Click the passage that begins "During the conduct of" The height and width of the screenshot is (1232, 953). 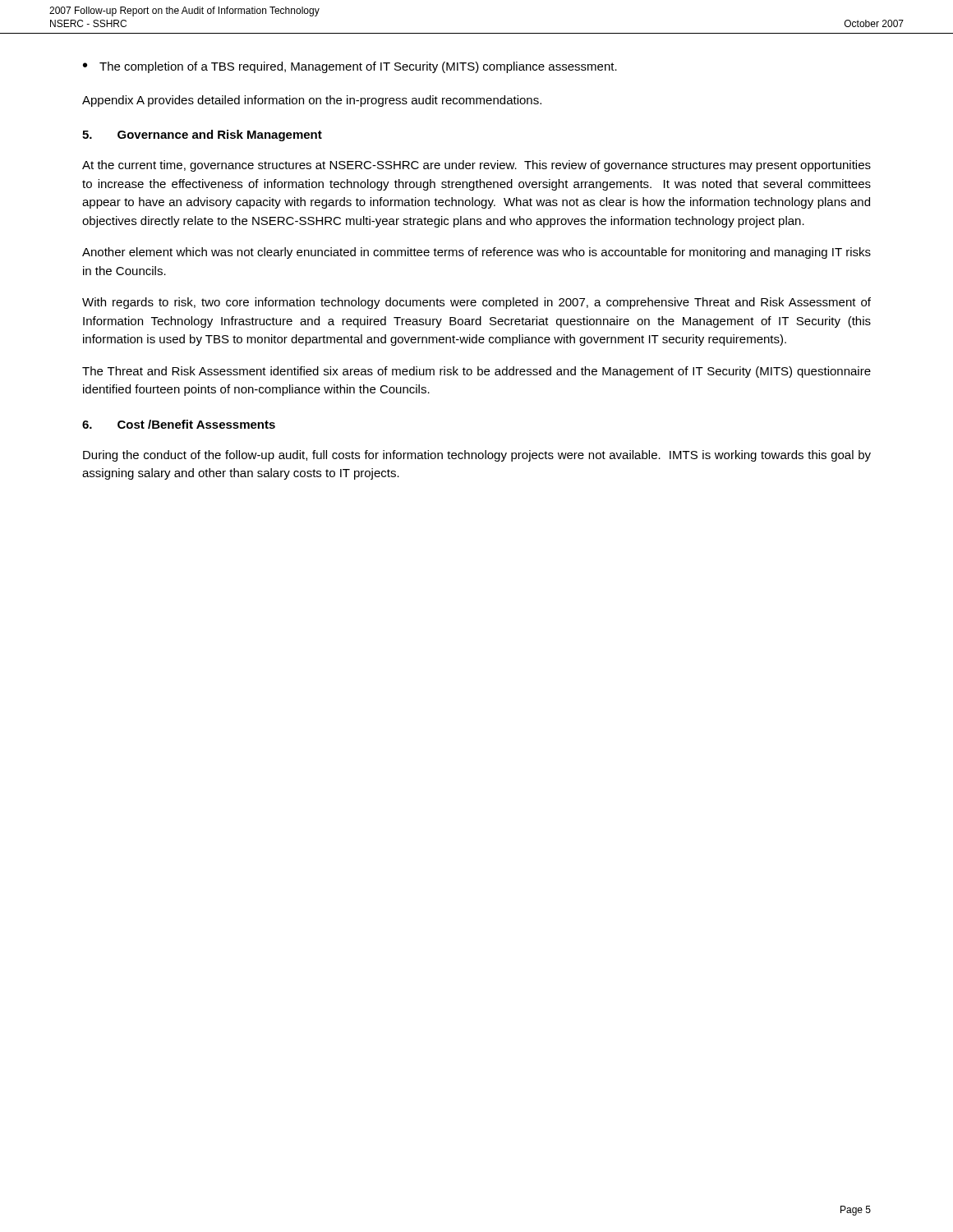pyautogui.click(x=476, y=463)
